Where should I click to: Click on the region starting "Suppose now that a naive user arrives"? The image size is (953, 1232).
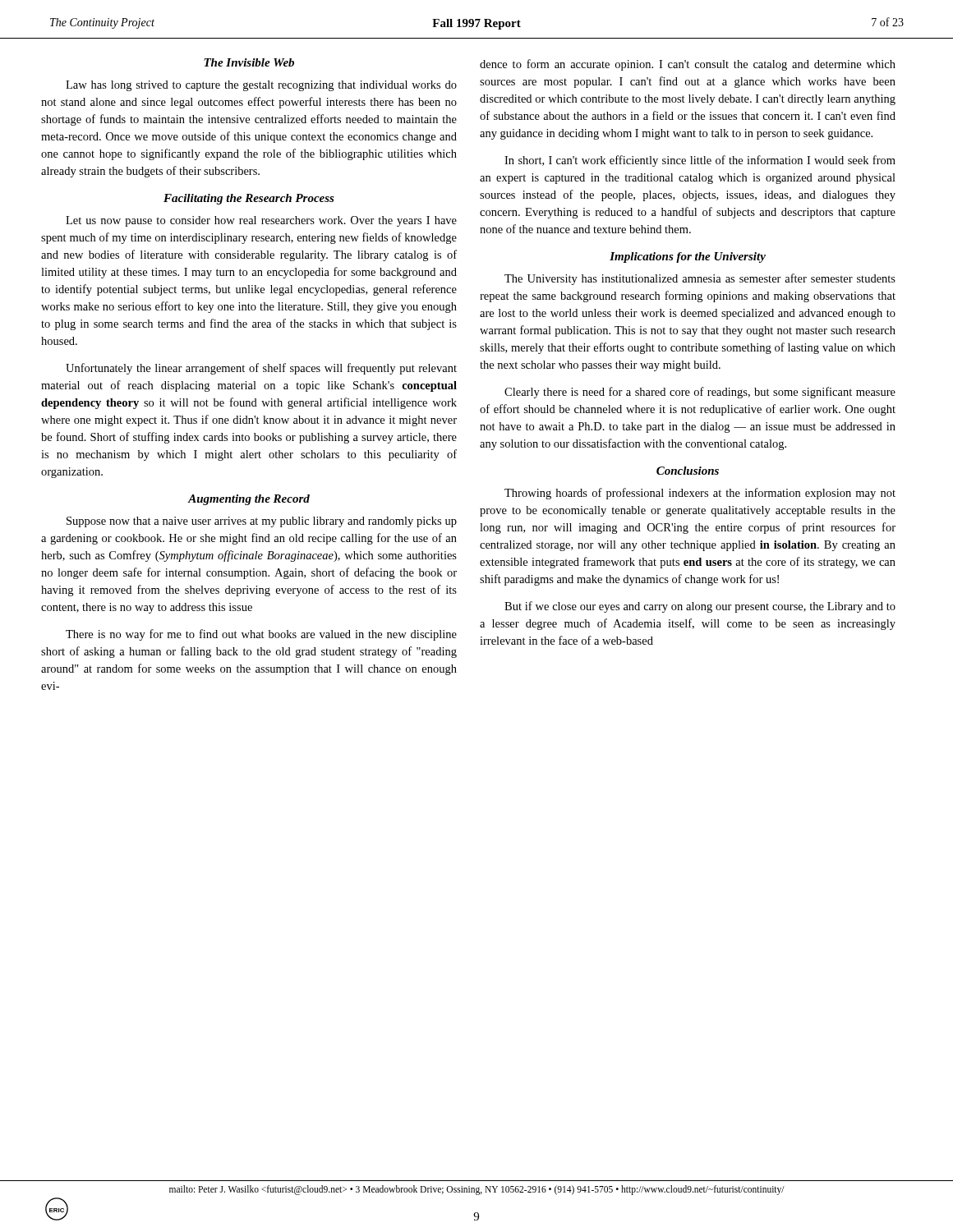tap(249, 564)
